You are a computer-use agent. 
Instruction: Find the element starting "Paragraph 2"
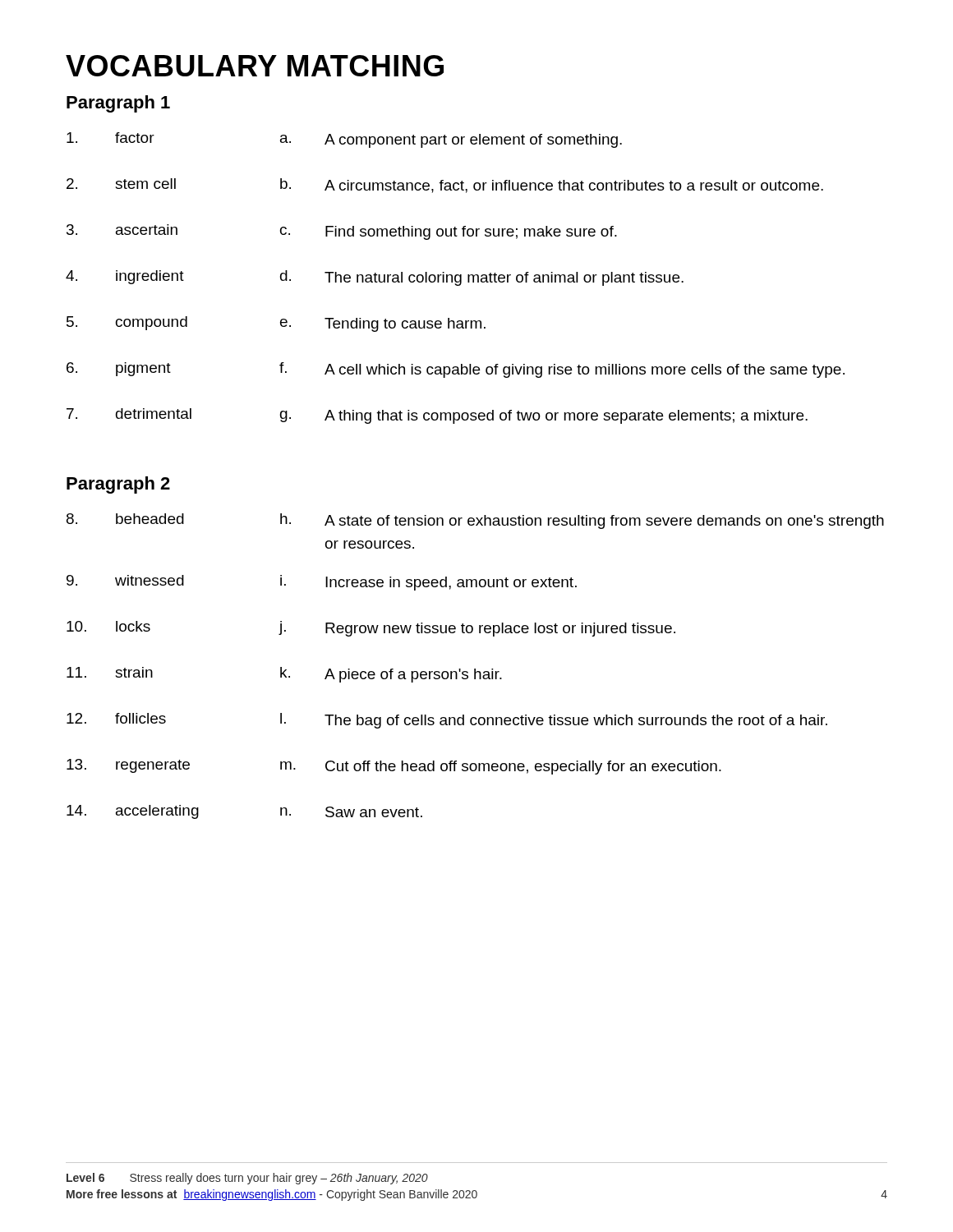click(x=118, y=485)
